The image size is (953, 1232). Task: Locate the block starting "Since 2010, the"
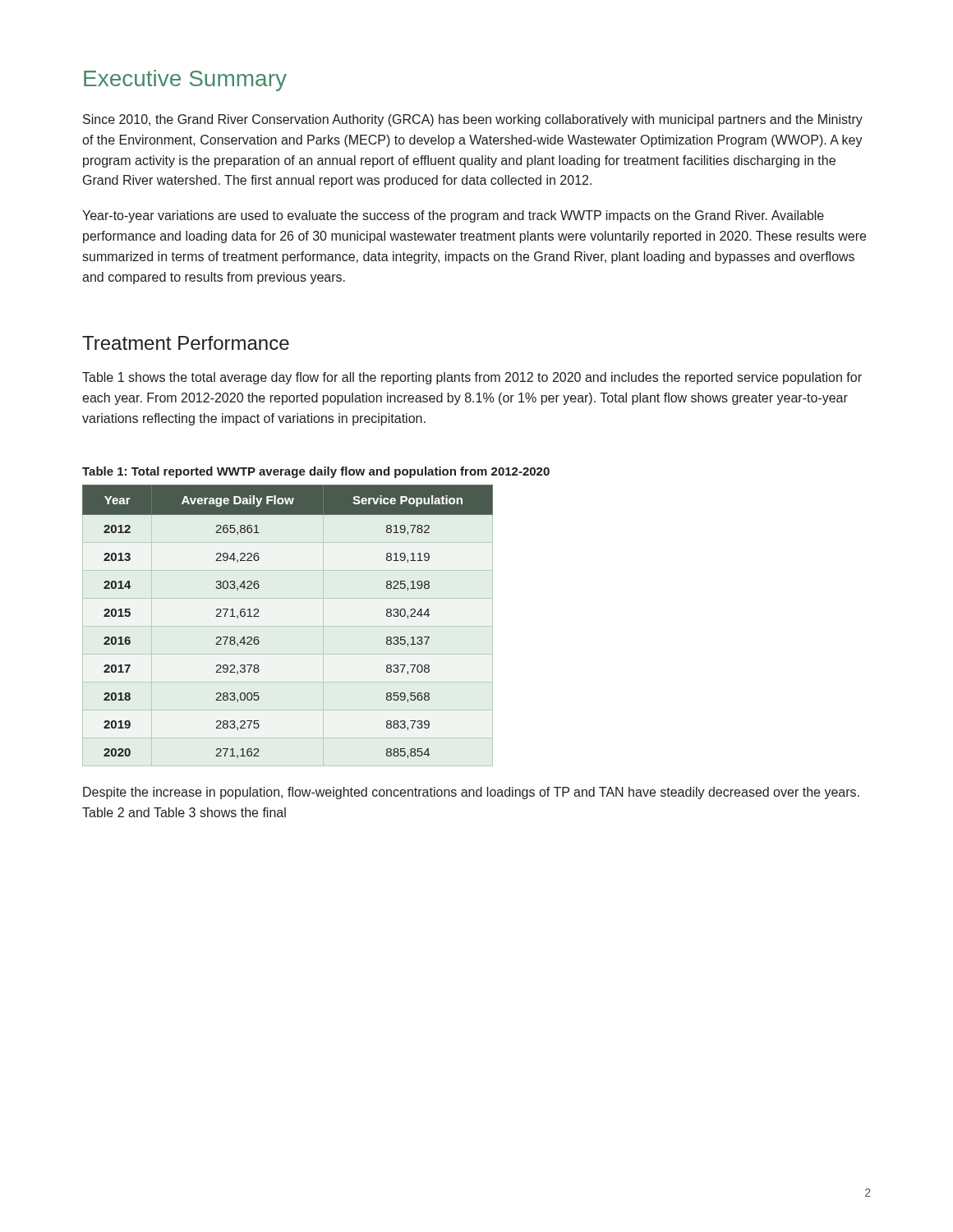(x=476, y=151)
